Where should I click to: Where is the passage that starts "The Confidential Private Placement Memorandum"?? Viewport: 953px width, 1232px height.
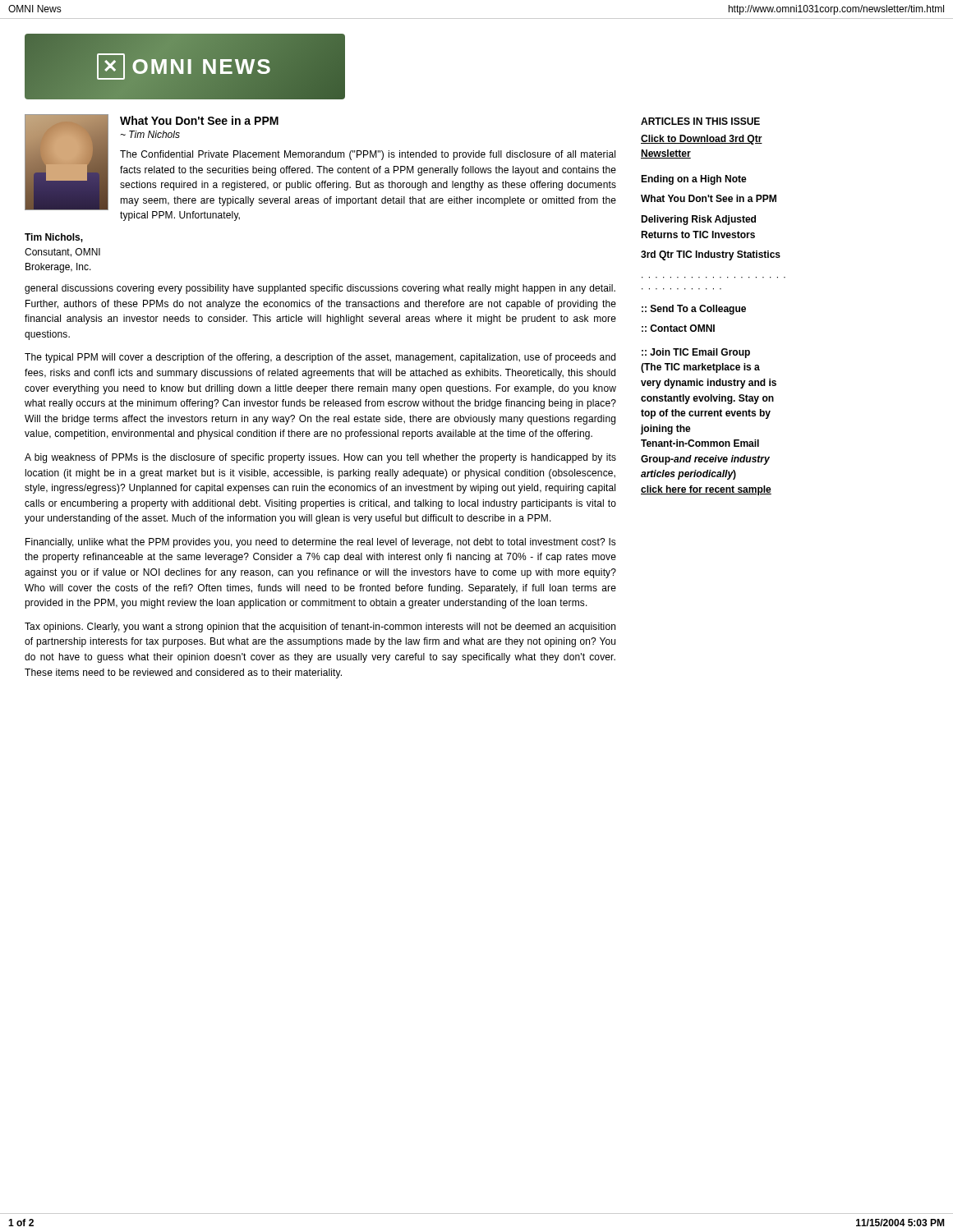point(368,185)
